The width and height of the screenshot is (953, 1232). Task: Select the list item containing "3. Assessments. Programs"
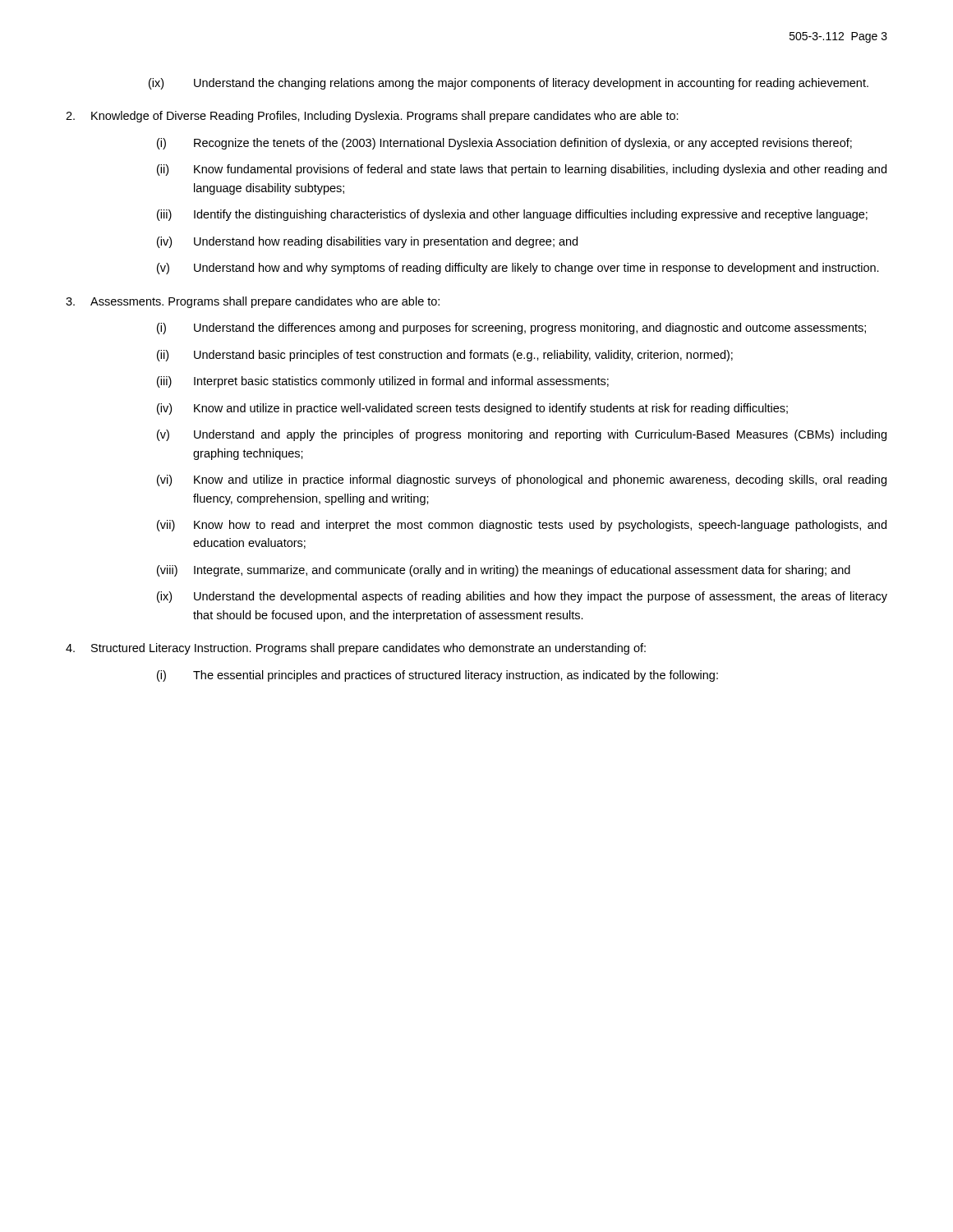coord(253,302)
